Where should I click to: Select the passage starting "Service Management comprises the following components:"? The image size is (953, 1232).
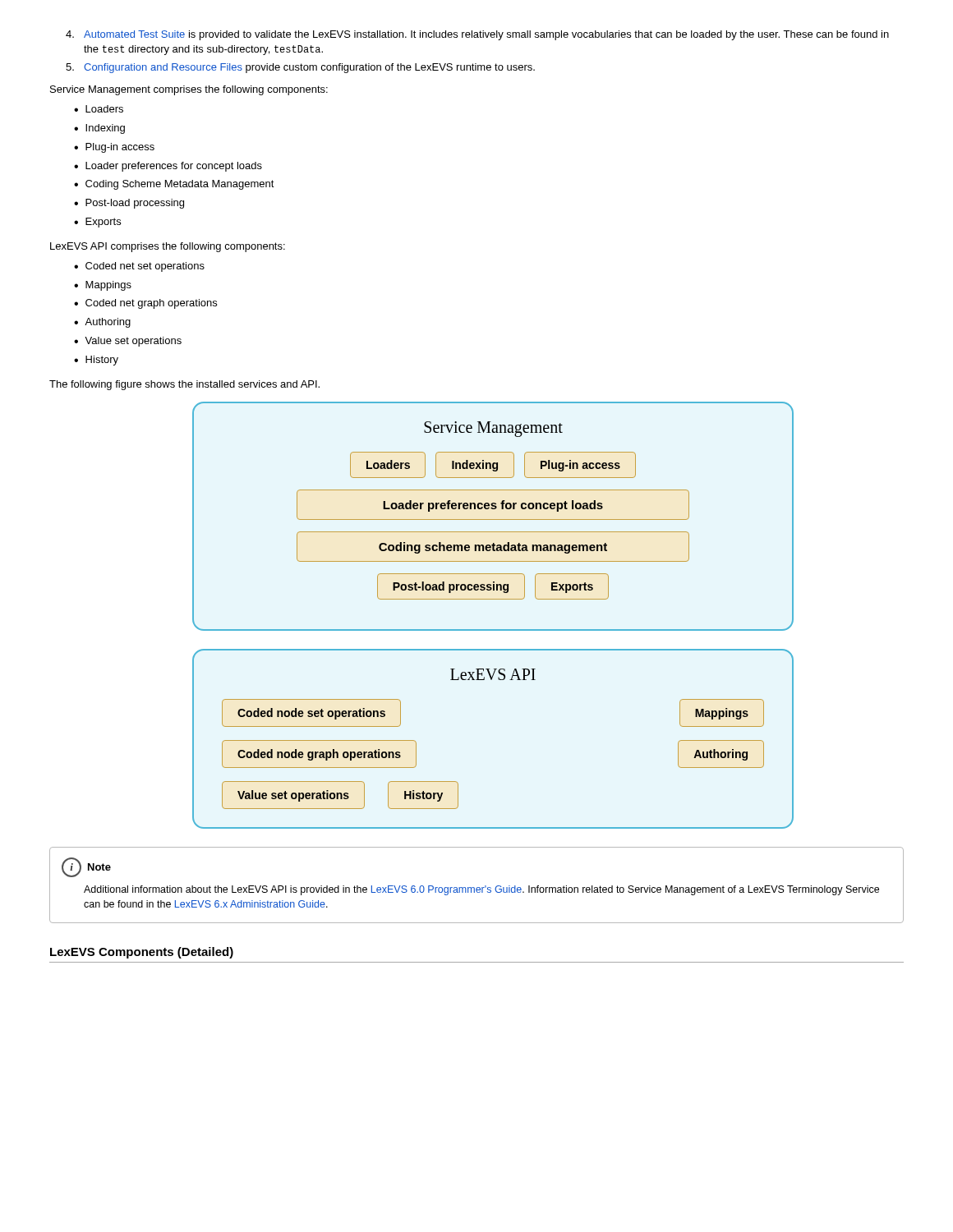coord(189,89)
